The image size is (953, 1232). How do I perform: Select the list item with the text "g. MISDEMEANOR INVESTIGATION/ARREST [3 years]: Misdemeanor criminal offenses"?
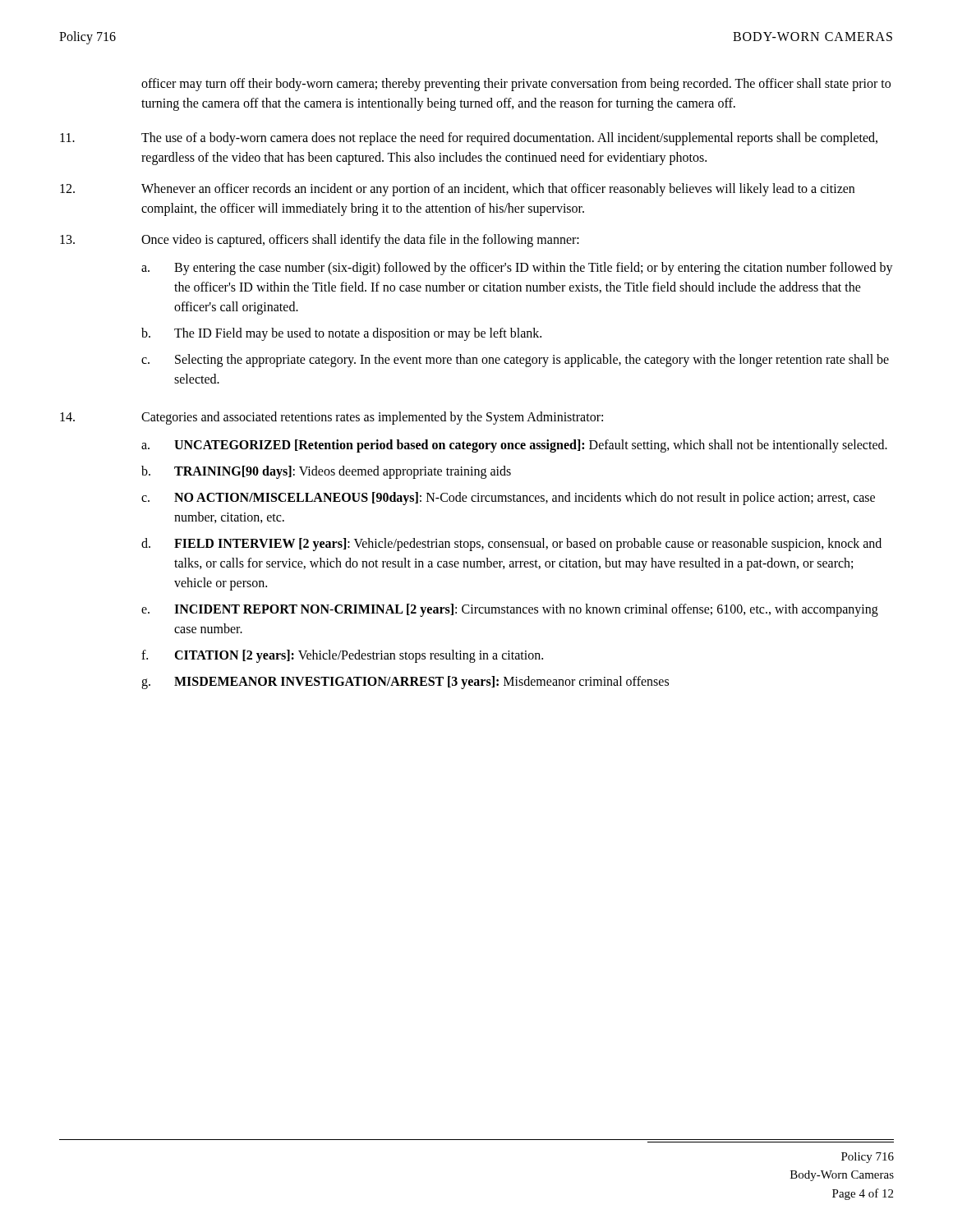point(518,682)
